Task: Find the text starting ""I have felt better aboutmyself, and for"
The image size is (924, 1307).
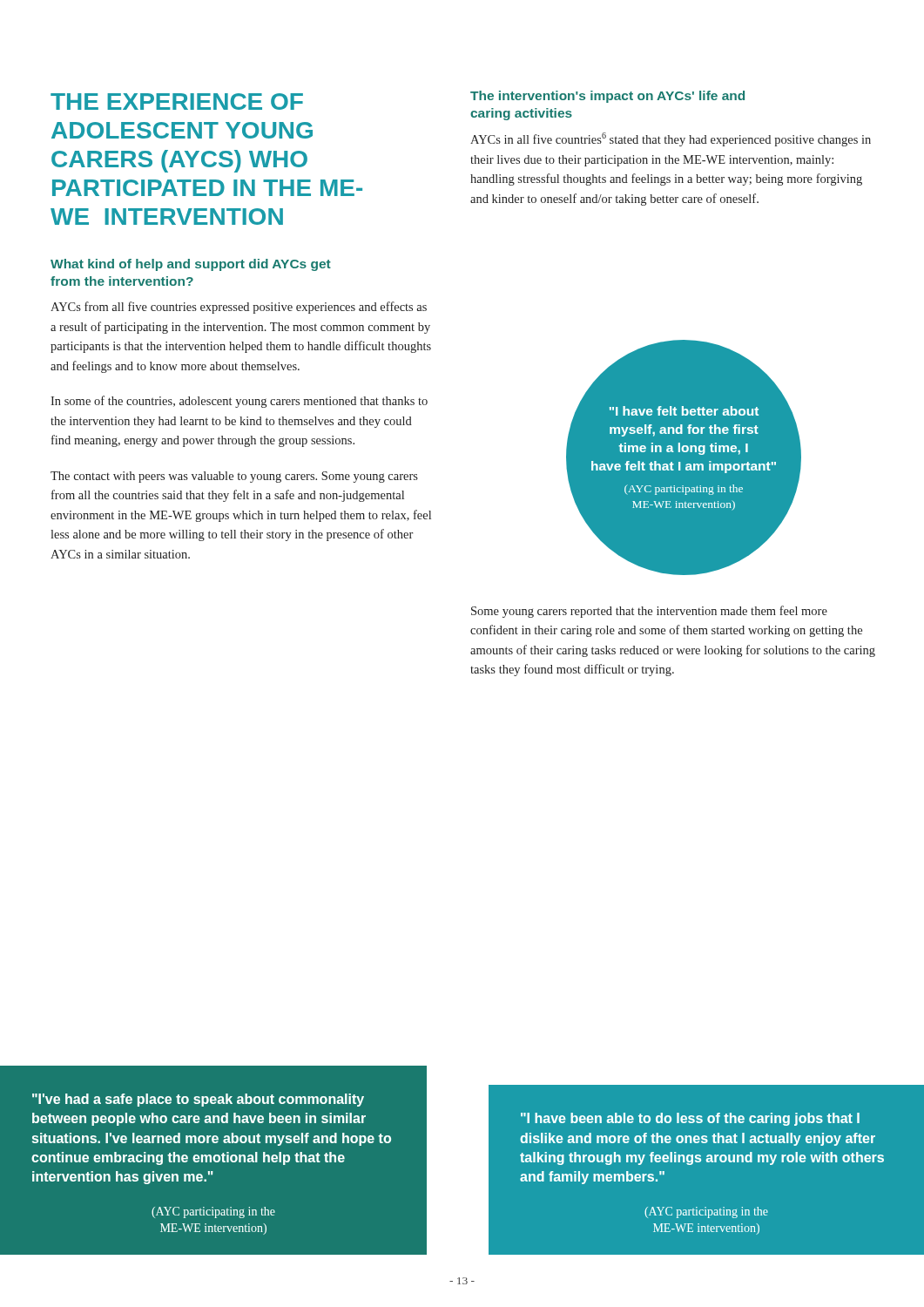Action: (x=684, y=457)
